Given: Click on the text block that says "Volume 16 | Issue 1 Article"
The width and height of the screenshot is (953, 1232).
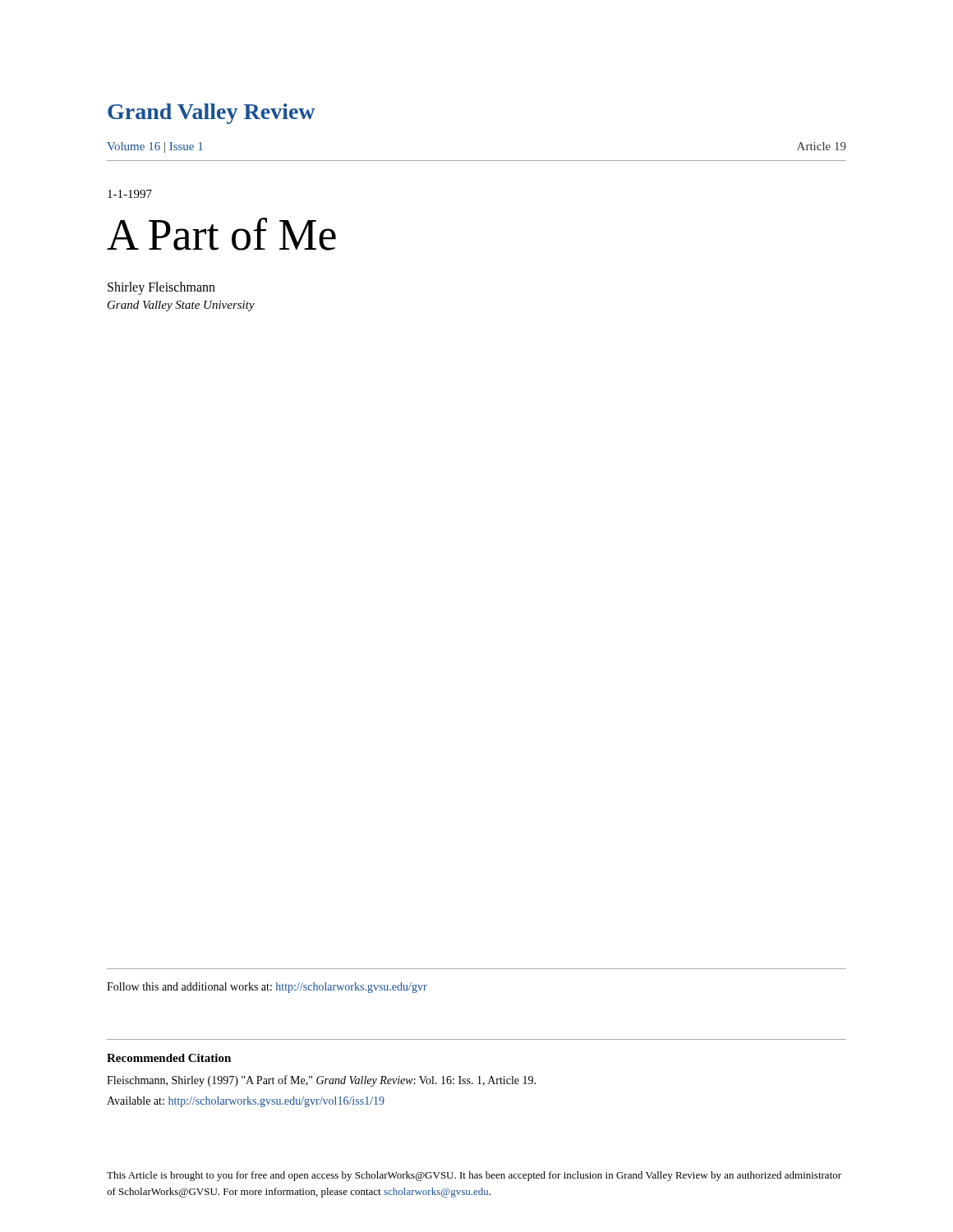Looking at the screenshot, I should [476, 150].
